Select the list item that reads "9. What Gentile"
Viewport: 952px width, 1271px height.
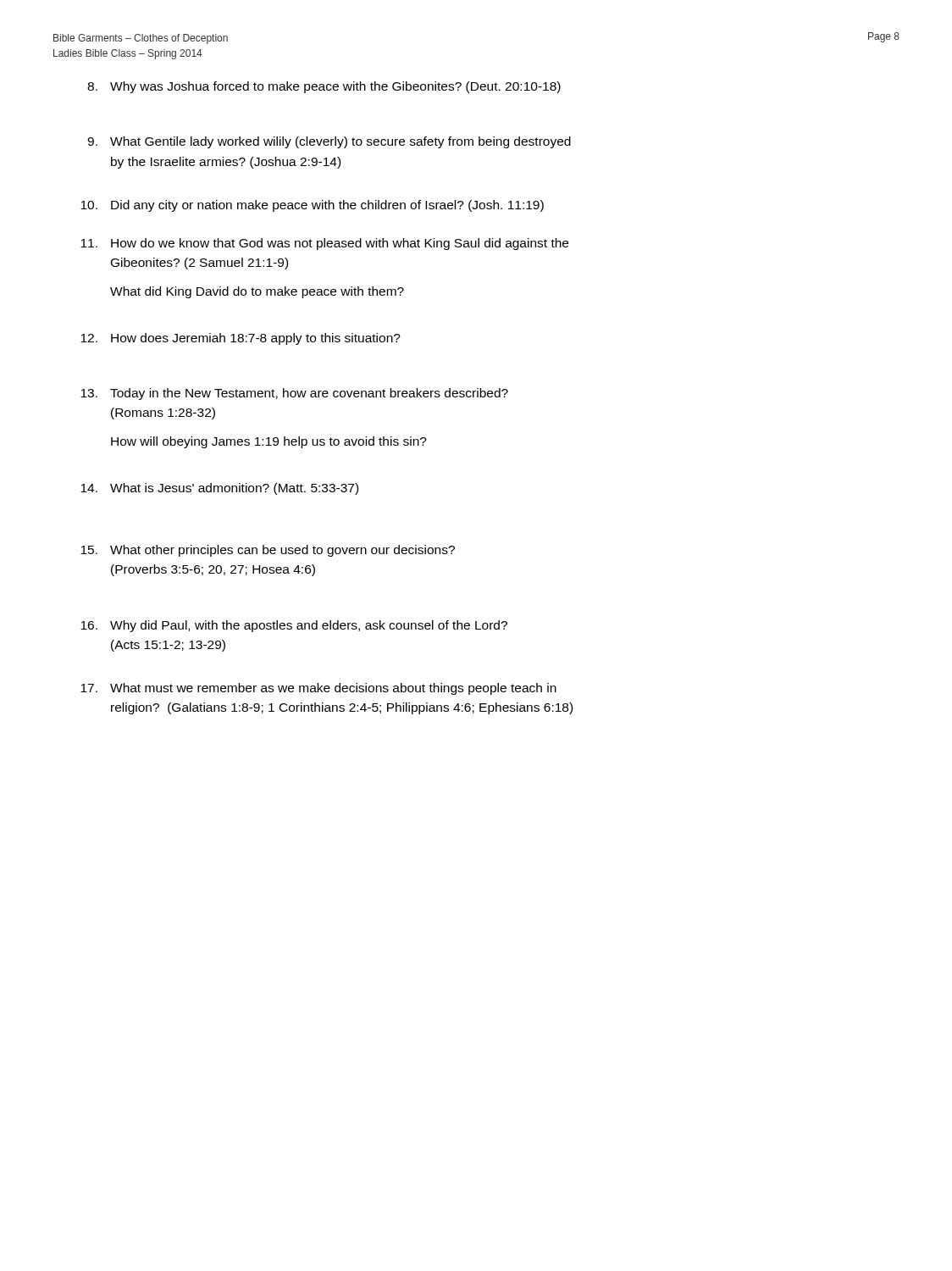coord(312,151)
